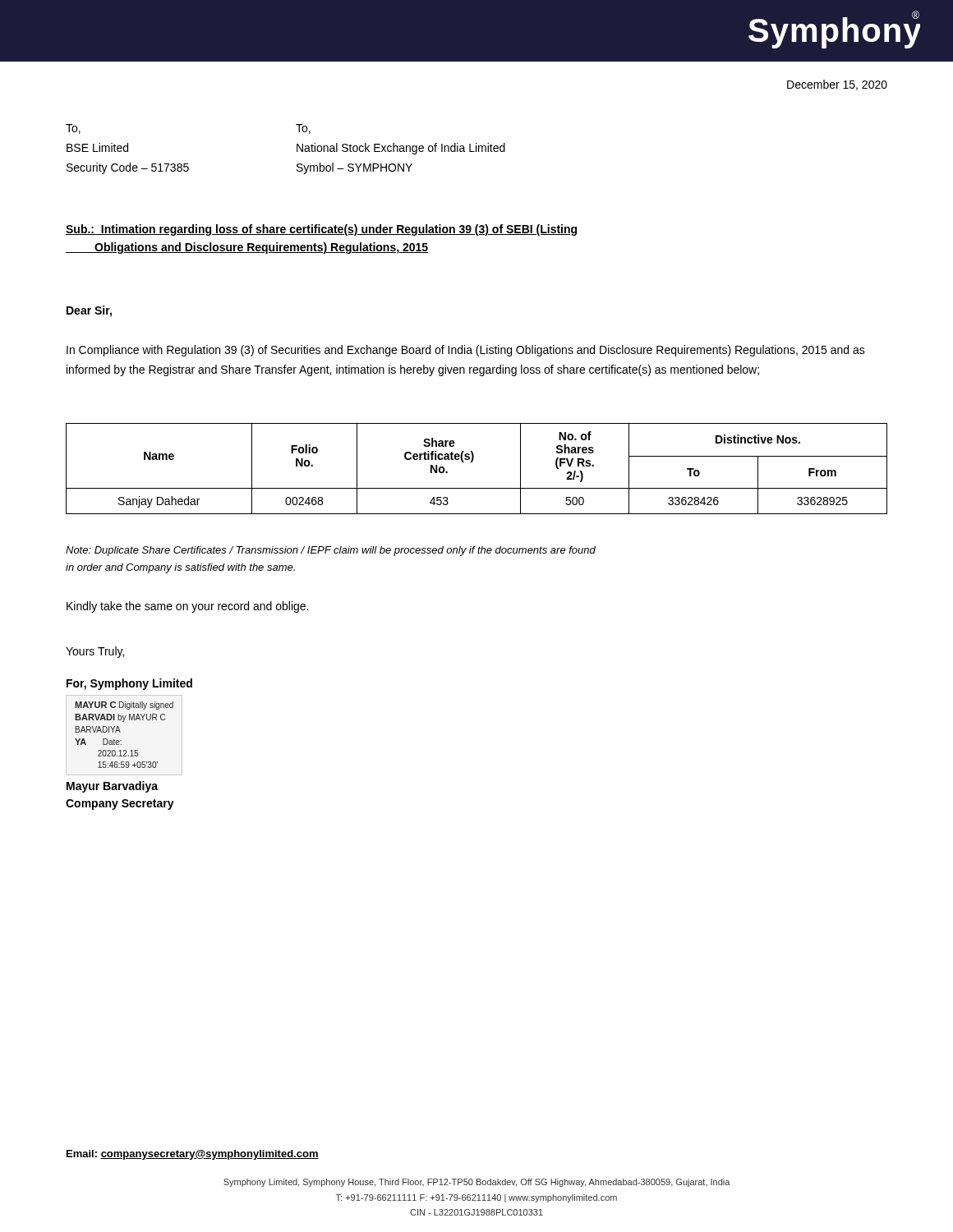
Task: Find the block on this page that starts "Kindly take the same"
Action: pyautogui.click(x=188, y=606)
